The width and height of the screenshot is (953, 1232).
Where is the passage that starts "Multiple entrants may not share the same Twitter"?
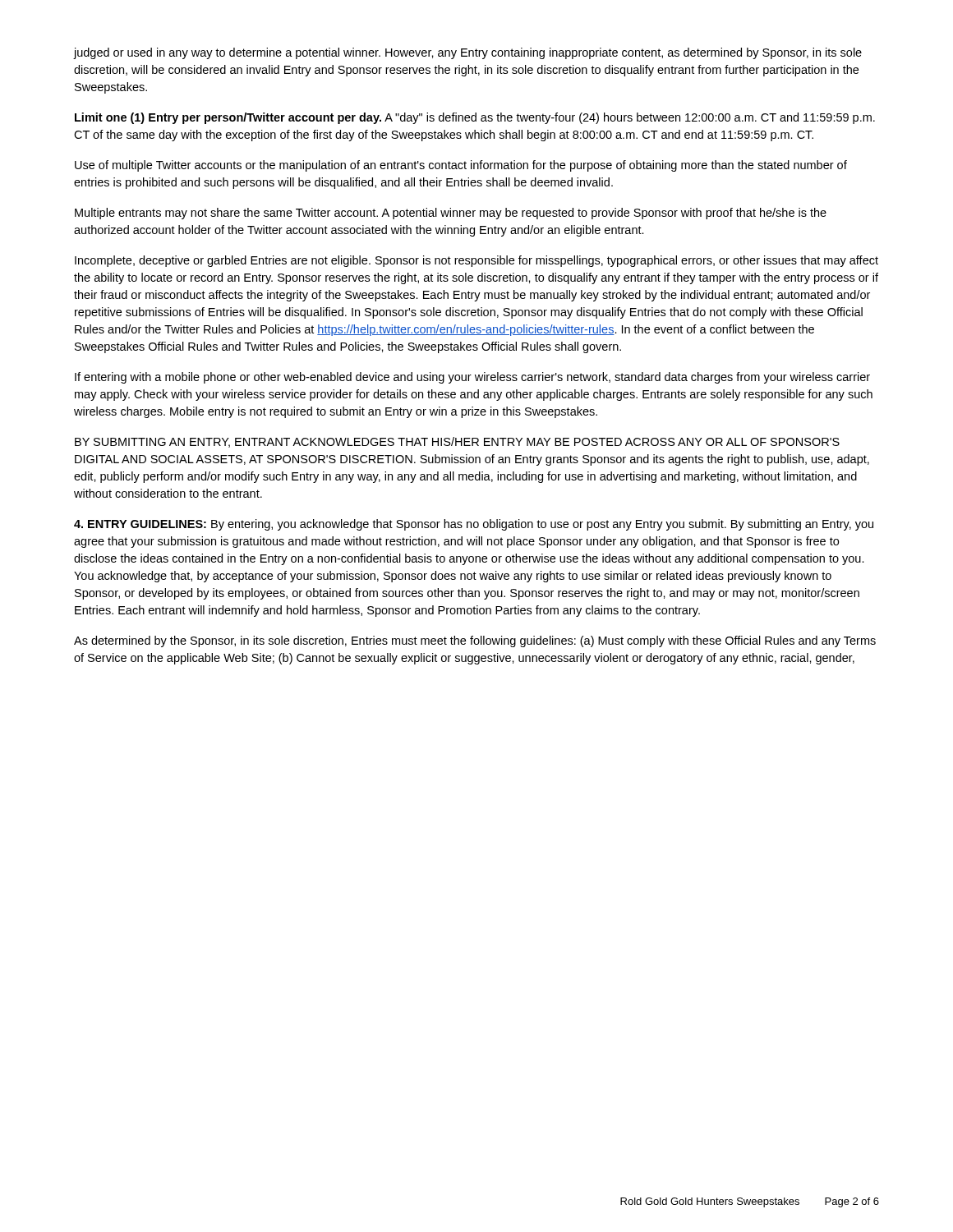tap(450, 221)
